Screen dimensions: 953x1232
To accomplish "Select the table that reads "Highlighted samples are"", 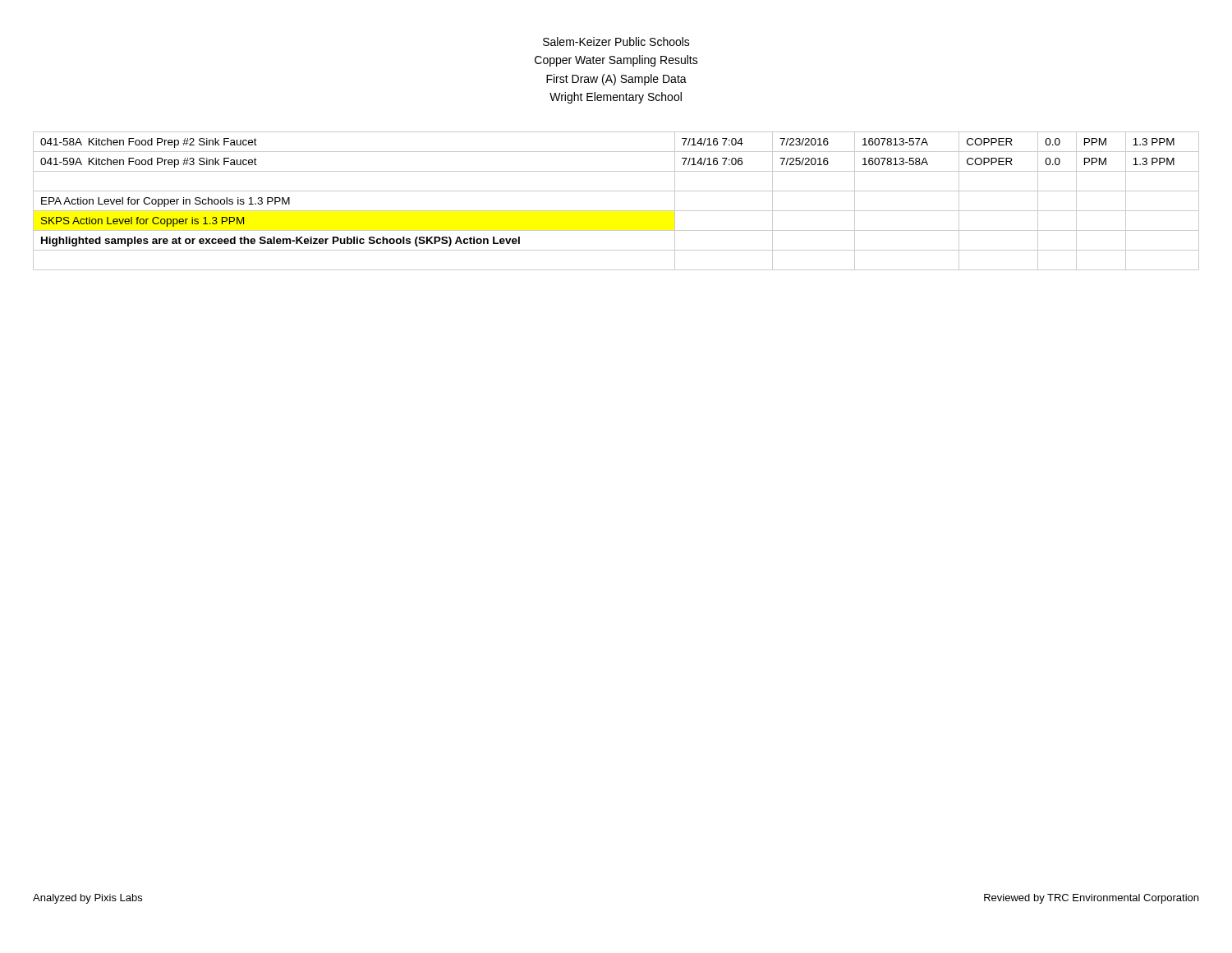I will [x=616, y=201].
